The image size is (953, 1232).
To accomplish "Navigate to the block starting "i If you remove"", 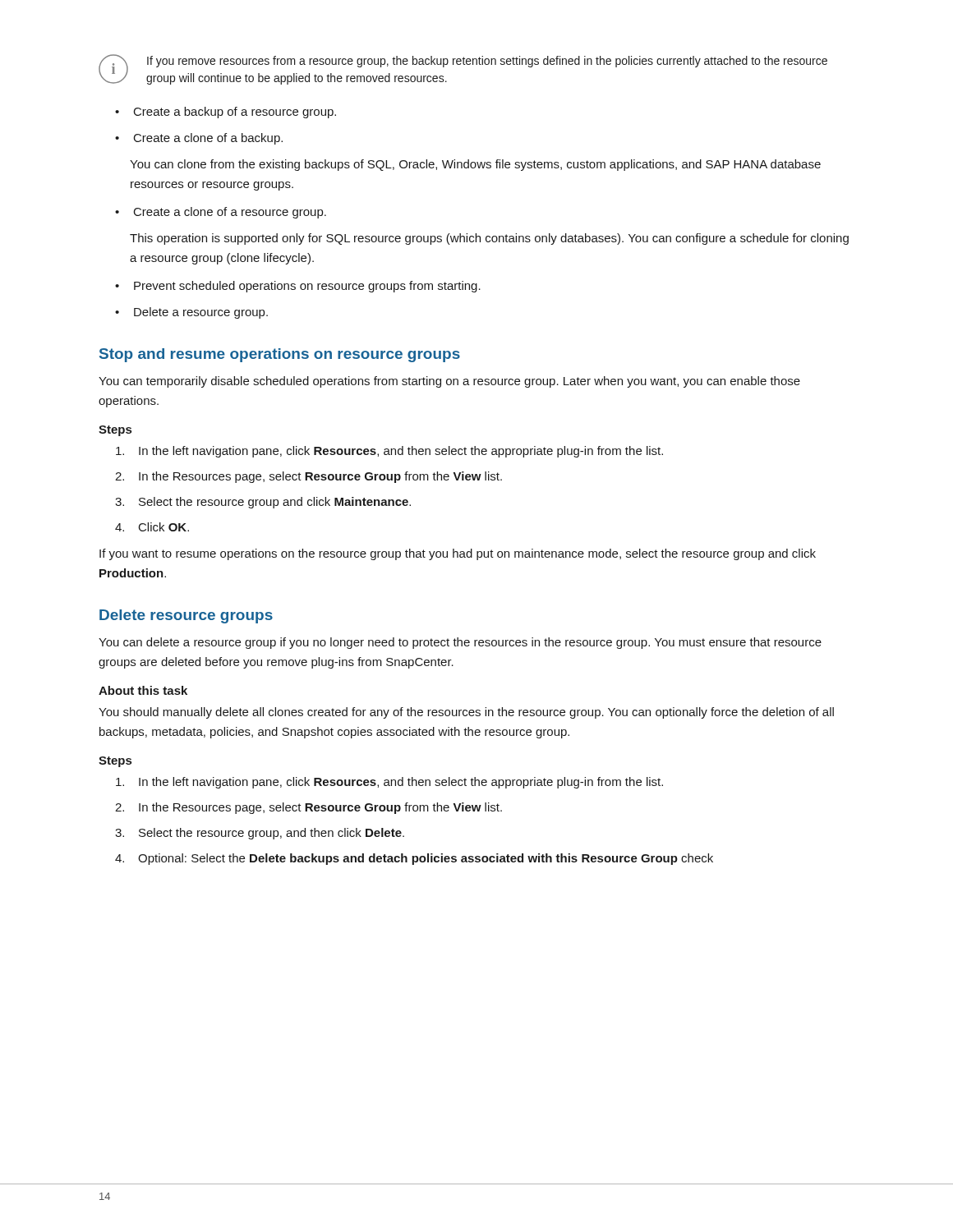I will point(476,70).
